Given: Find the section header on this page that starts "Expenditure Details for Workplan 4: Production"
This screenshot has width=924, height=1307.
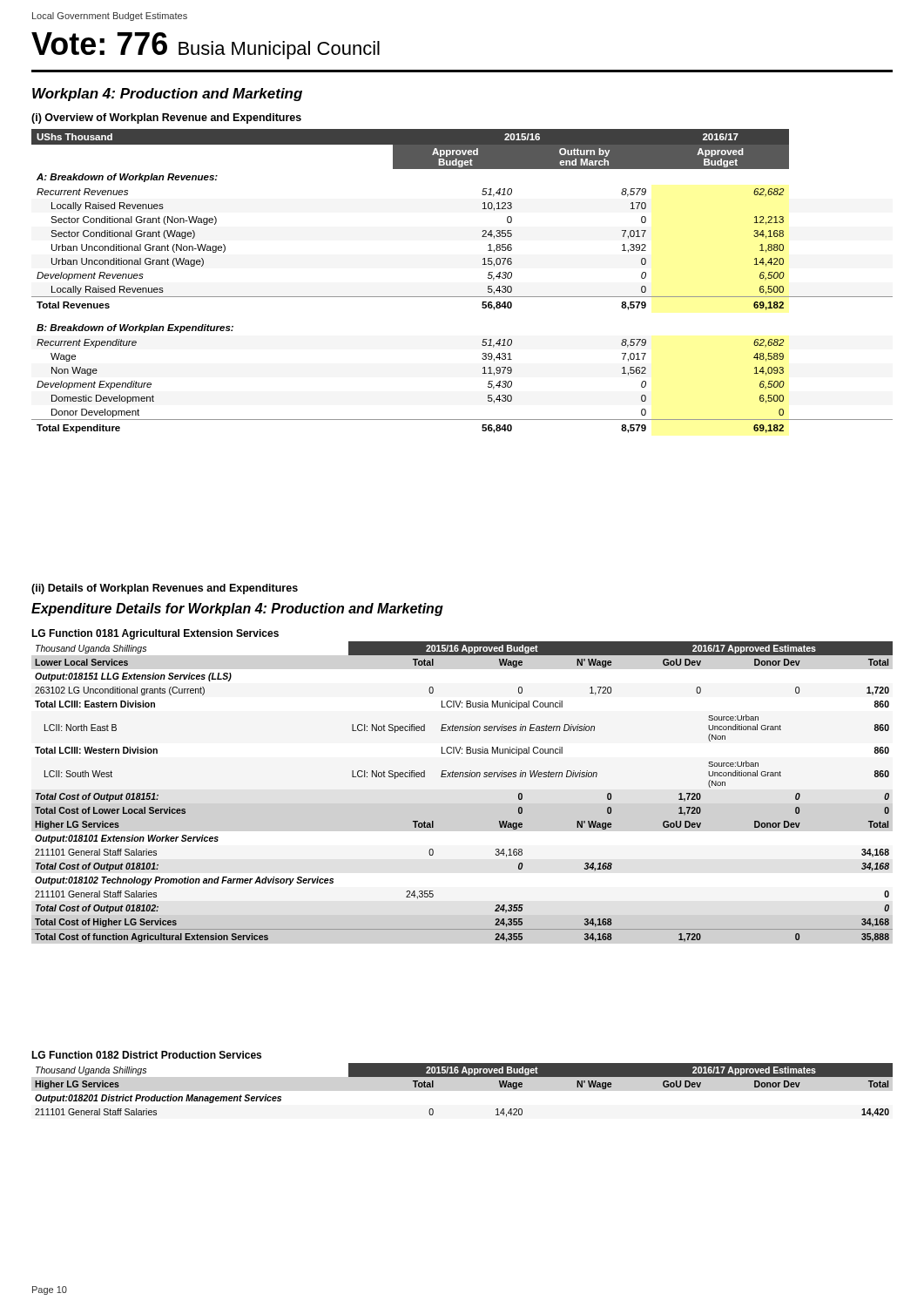Looking at the screenshot, I should pyautogui.click(x=237, y=609).
